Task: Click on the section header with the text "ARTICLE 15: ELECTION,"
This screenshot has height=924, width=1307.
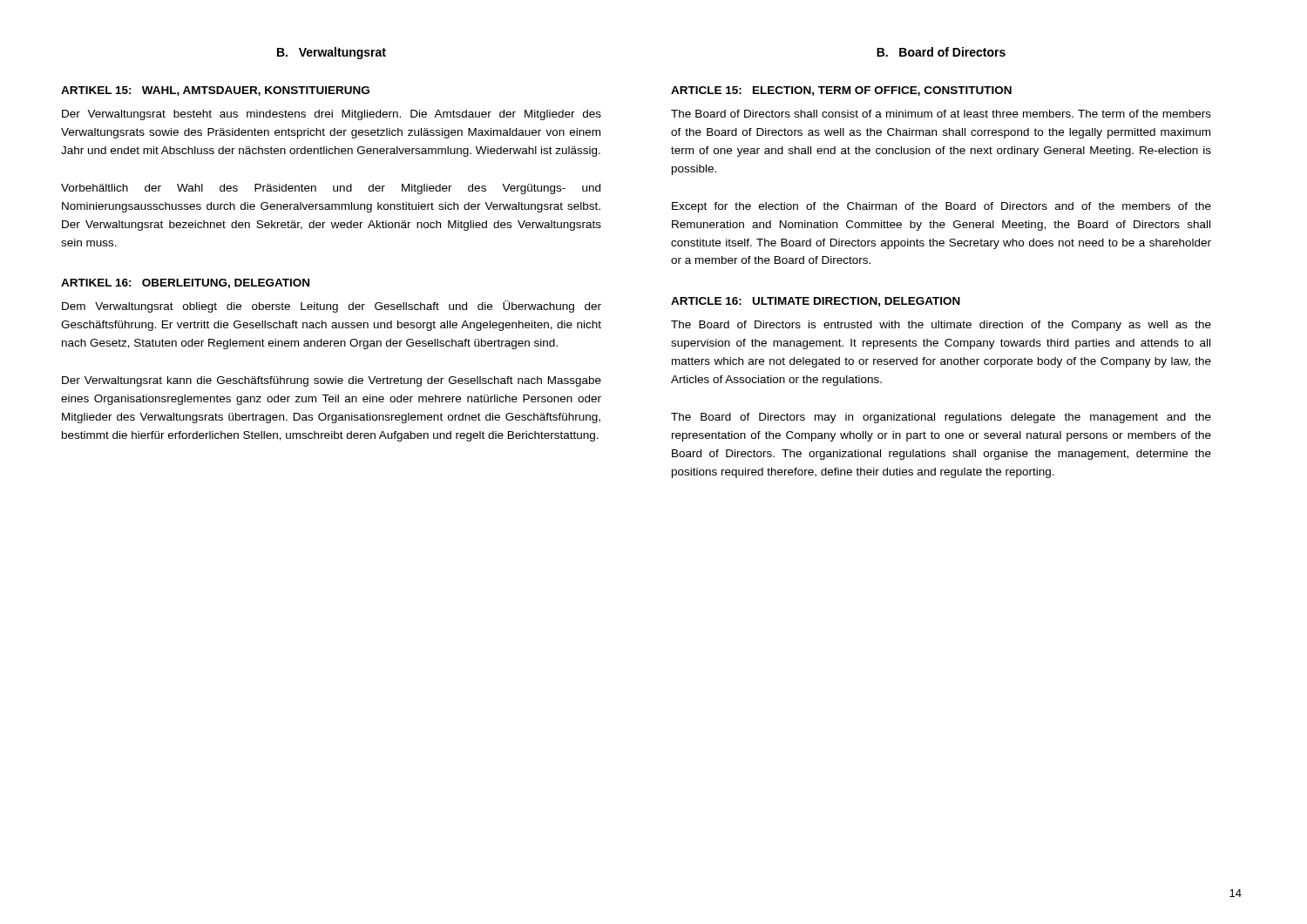Action: pos(841,90)
